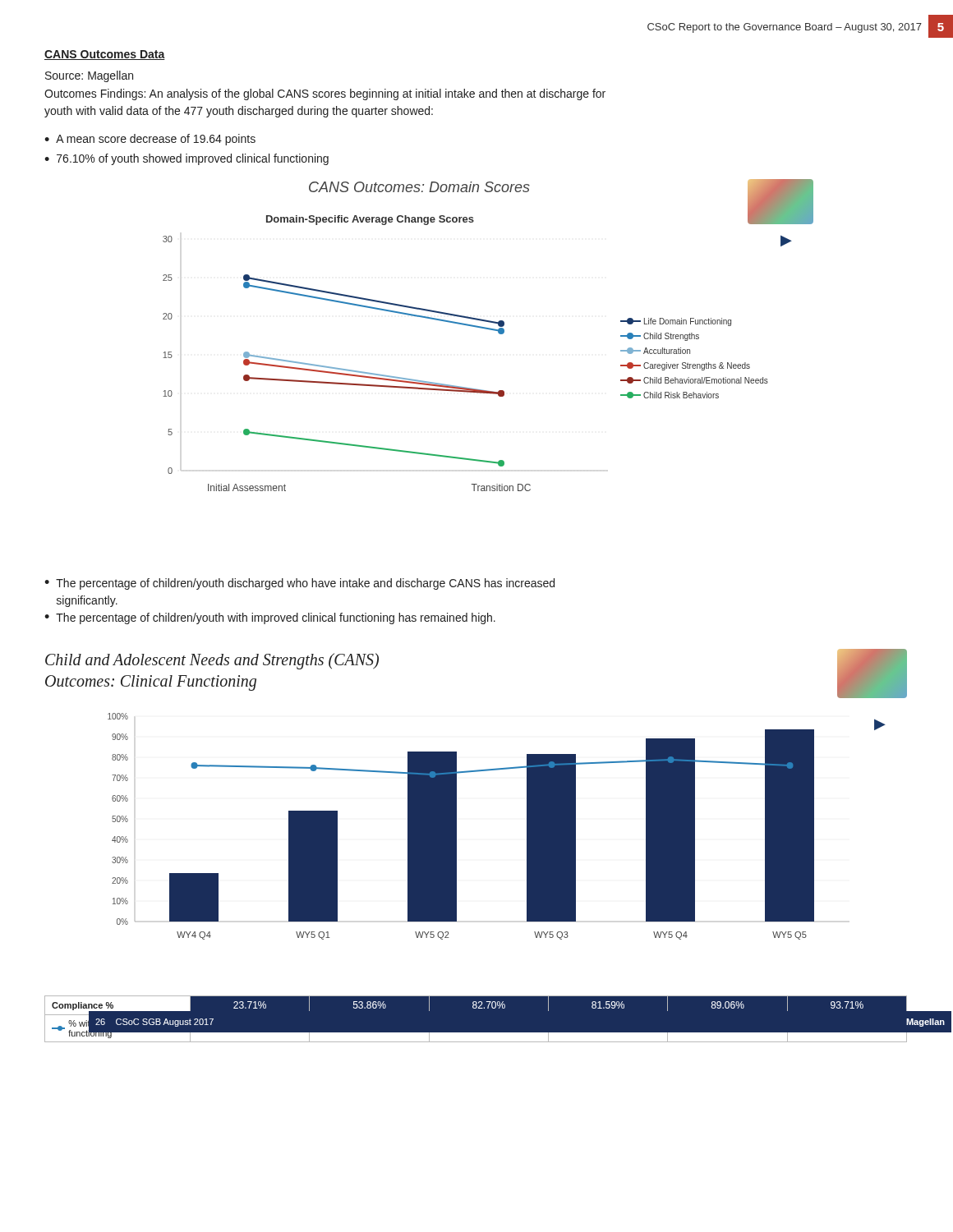953x1232 pixels.
Task: Click the passage that begins "Outcomes Findings: An"
Action: (325, 102)
